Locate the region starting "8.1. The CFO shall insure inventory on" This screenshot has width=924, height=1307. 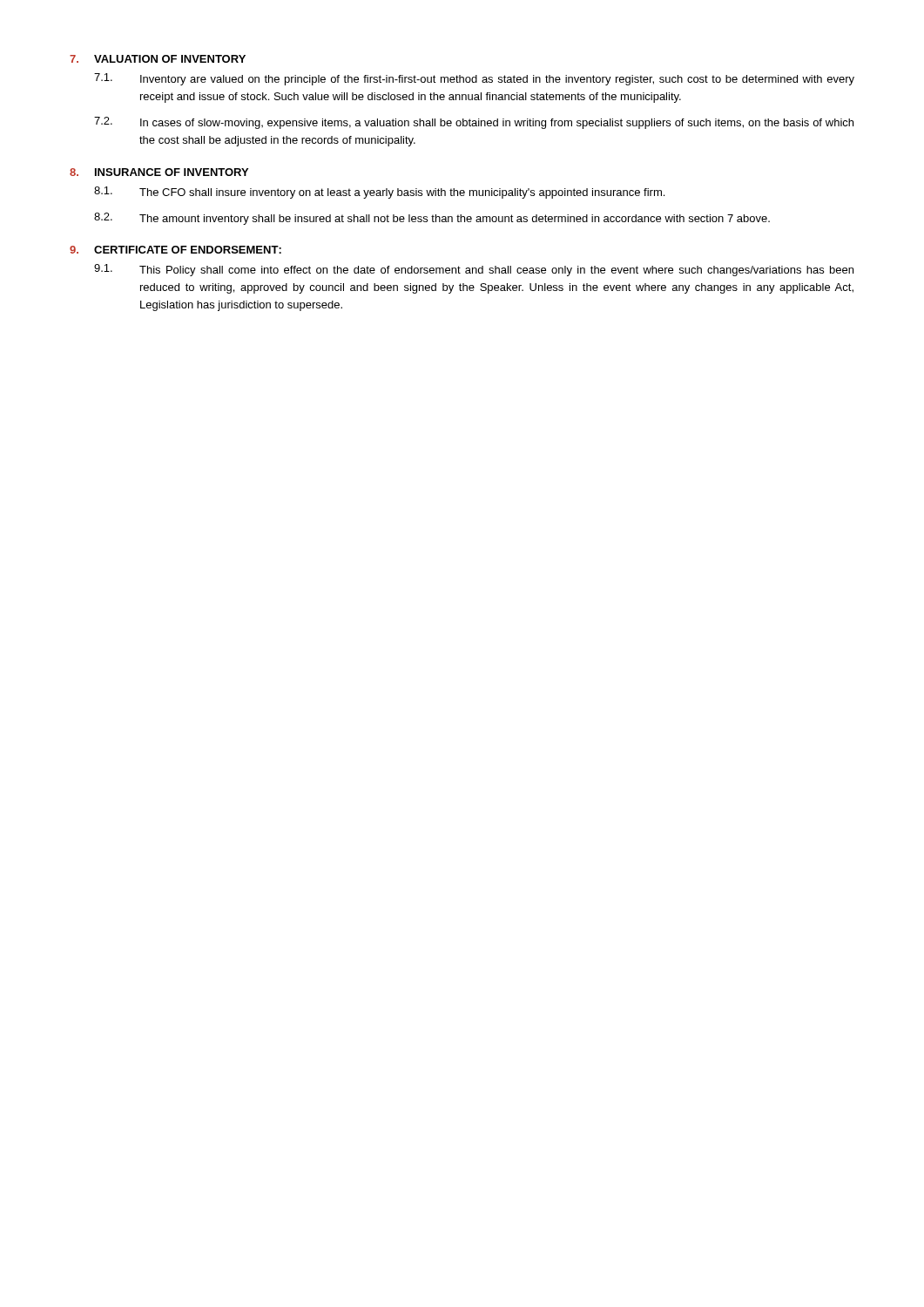474,192
